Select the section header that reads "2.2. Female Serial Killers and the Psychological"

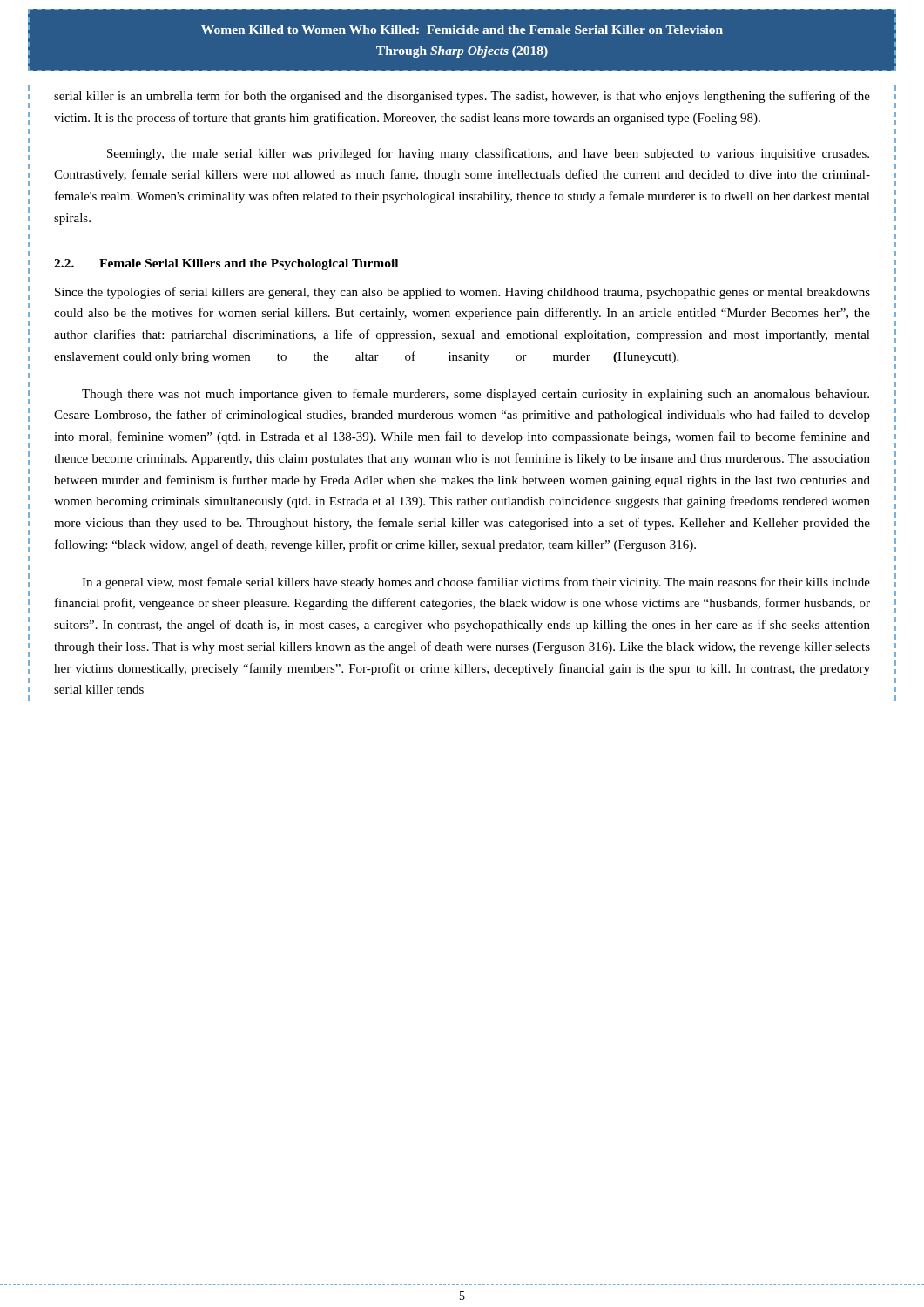pos(226,263)
